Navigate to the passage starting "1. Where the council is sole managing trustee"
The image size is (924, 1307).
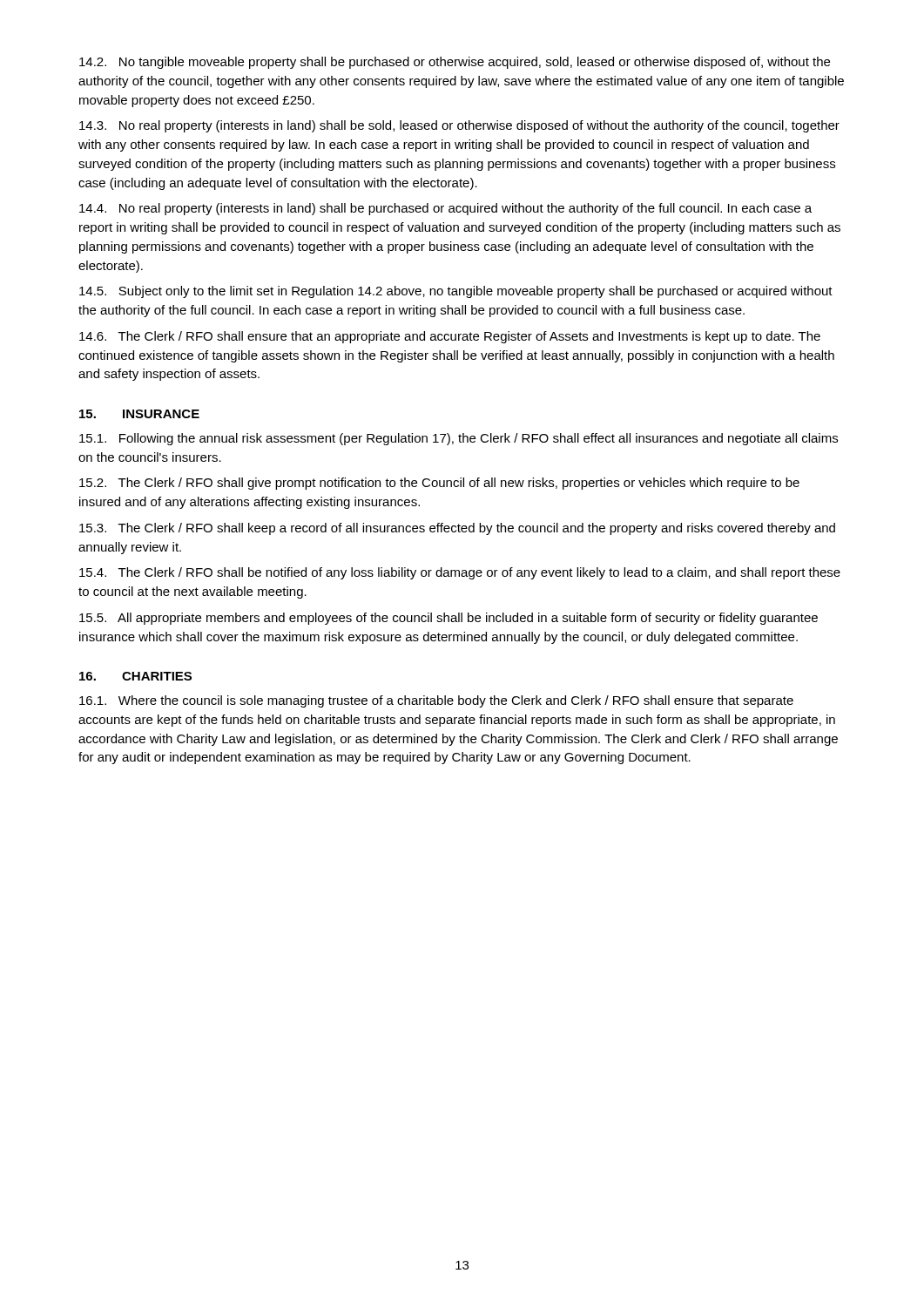458,729
